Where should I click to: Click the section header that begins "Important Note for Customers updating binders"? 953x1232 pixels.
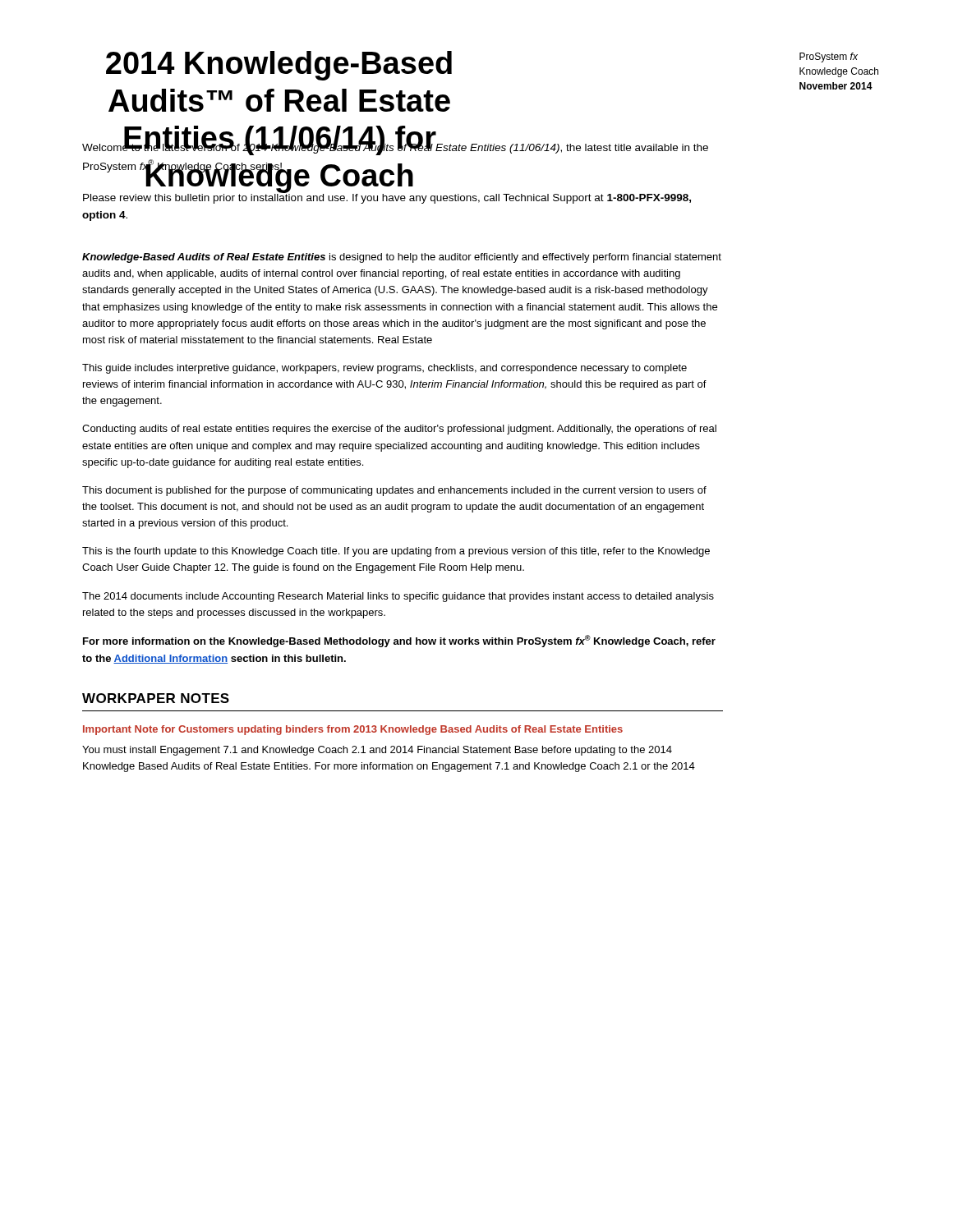coord(353,729)
